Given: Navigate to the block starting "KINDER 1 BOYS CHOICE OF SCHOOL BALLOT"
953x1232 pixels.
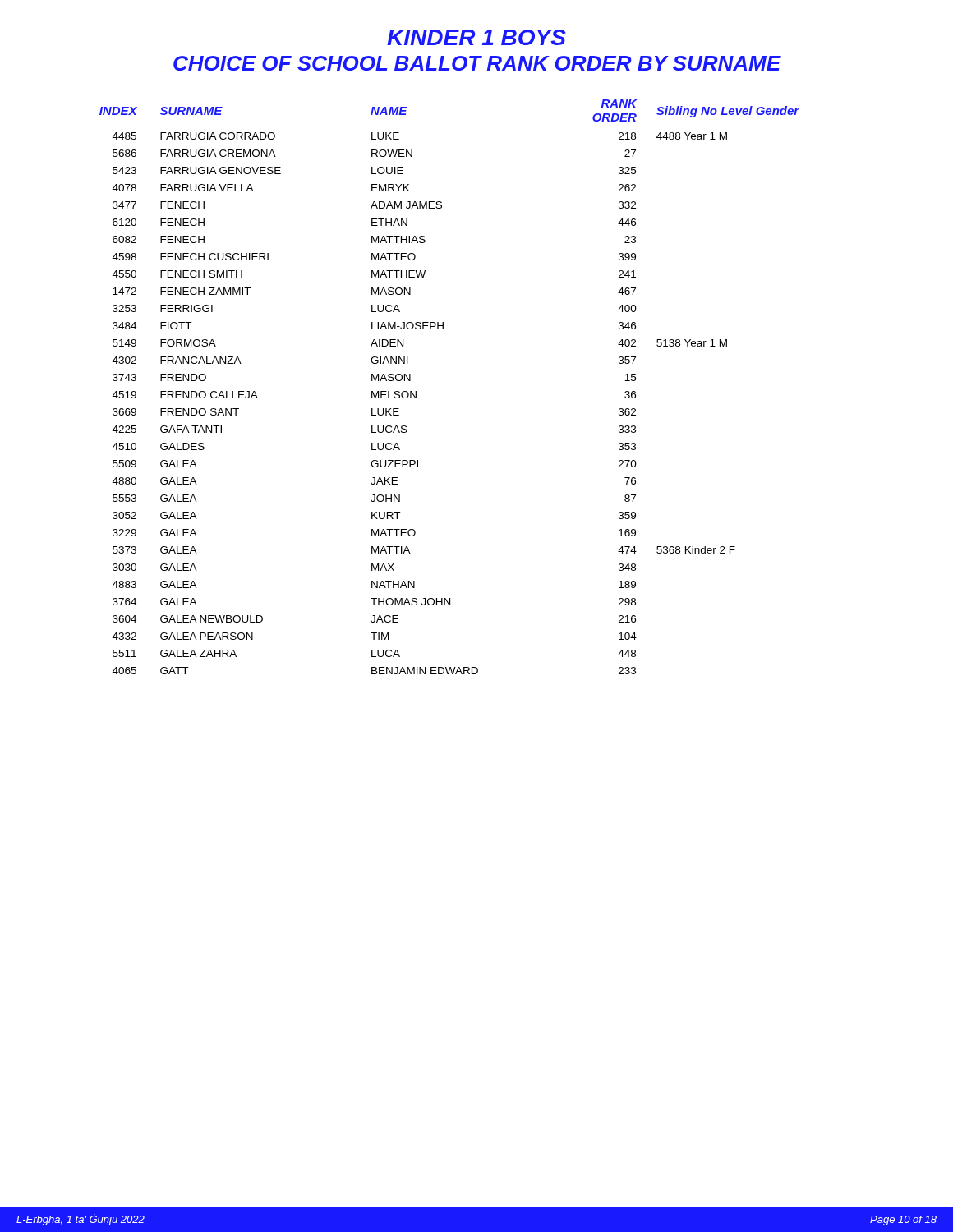Looking at the screenshot, I should 476,51.
